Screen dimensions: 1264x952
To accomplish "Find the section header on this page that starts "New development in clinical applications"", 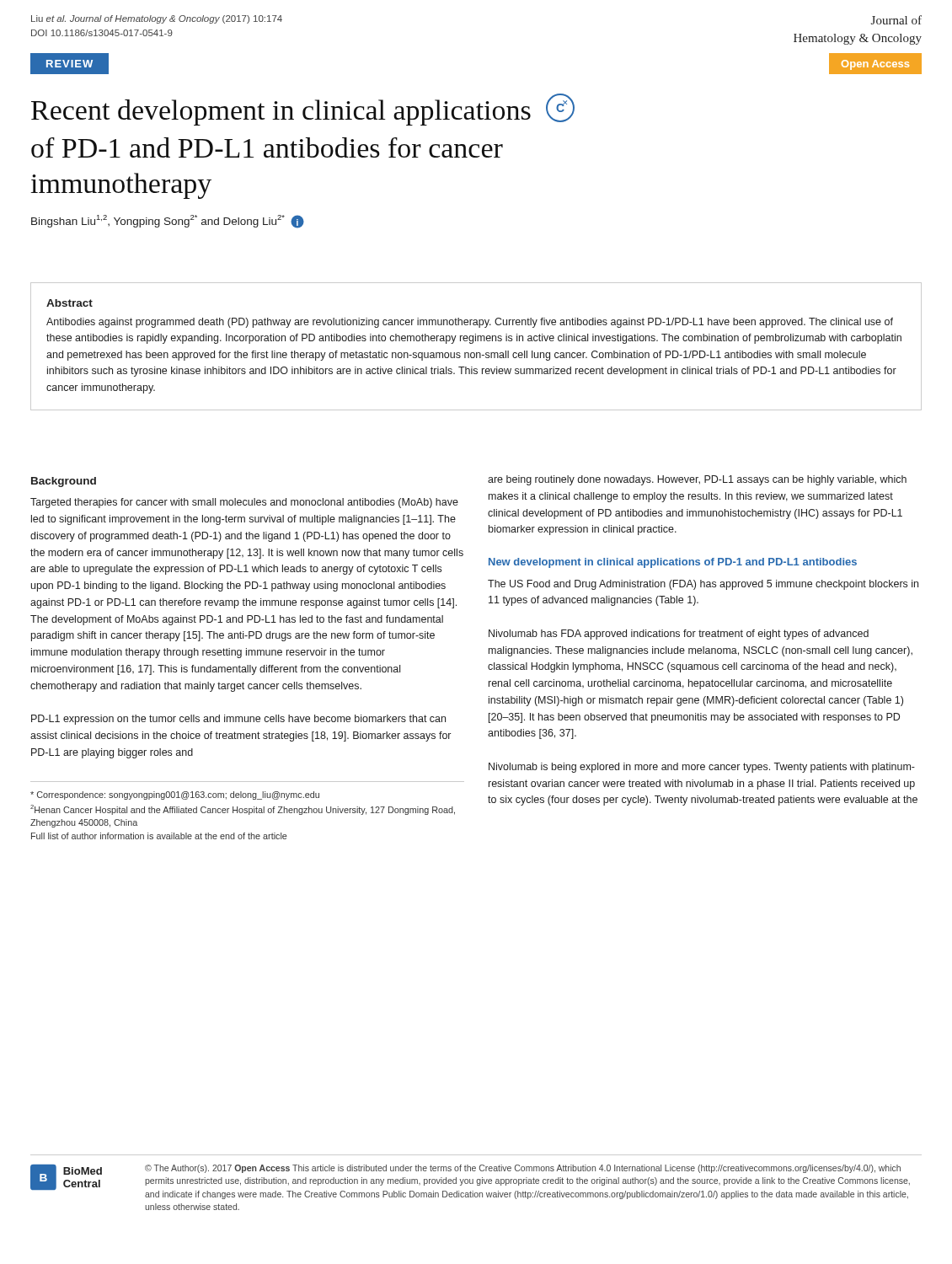I will tap(672, 562).
